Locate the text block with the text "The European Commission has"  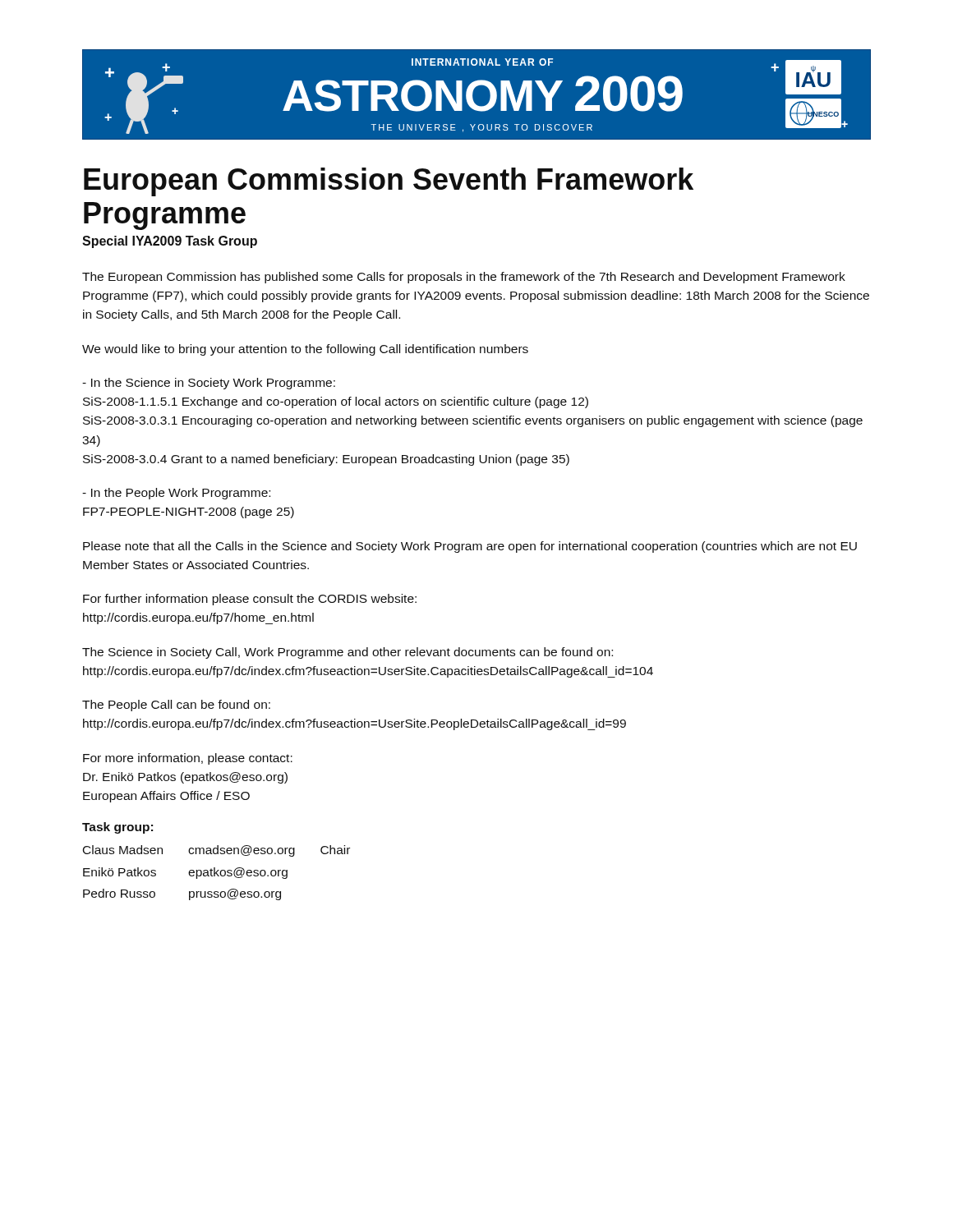pos(476,295)
